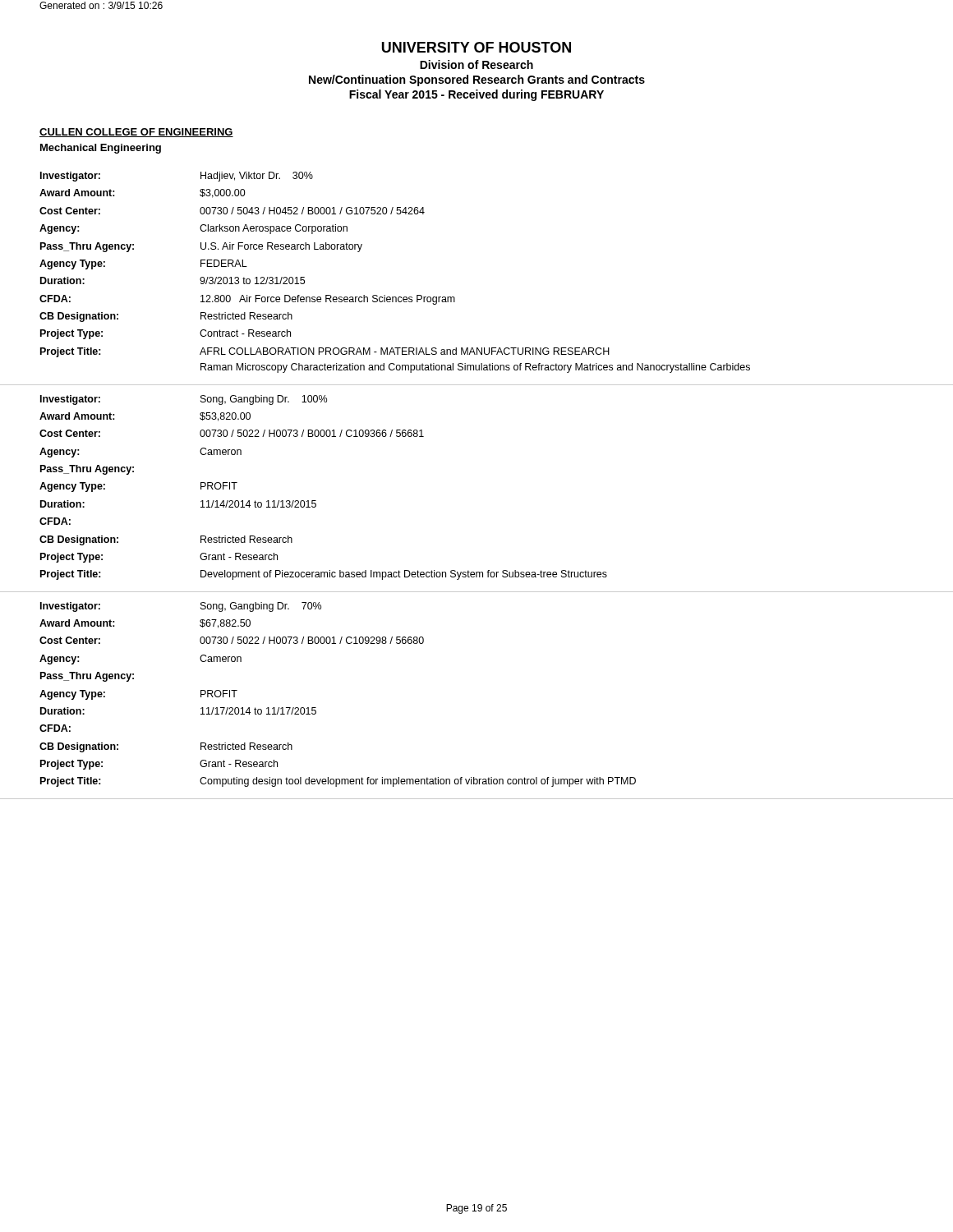
Task: Find the section header that says "CULLEN COLLEGE OF"
Action: (136, 132)
